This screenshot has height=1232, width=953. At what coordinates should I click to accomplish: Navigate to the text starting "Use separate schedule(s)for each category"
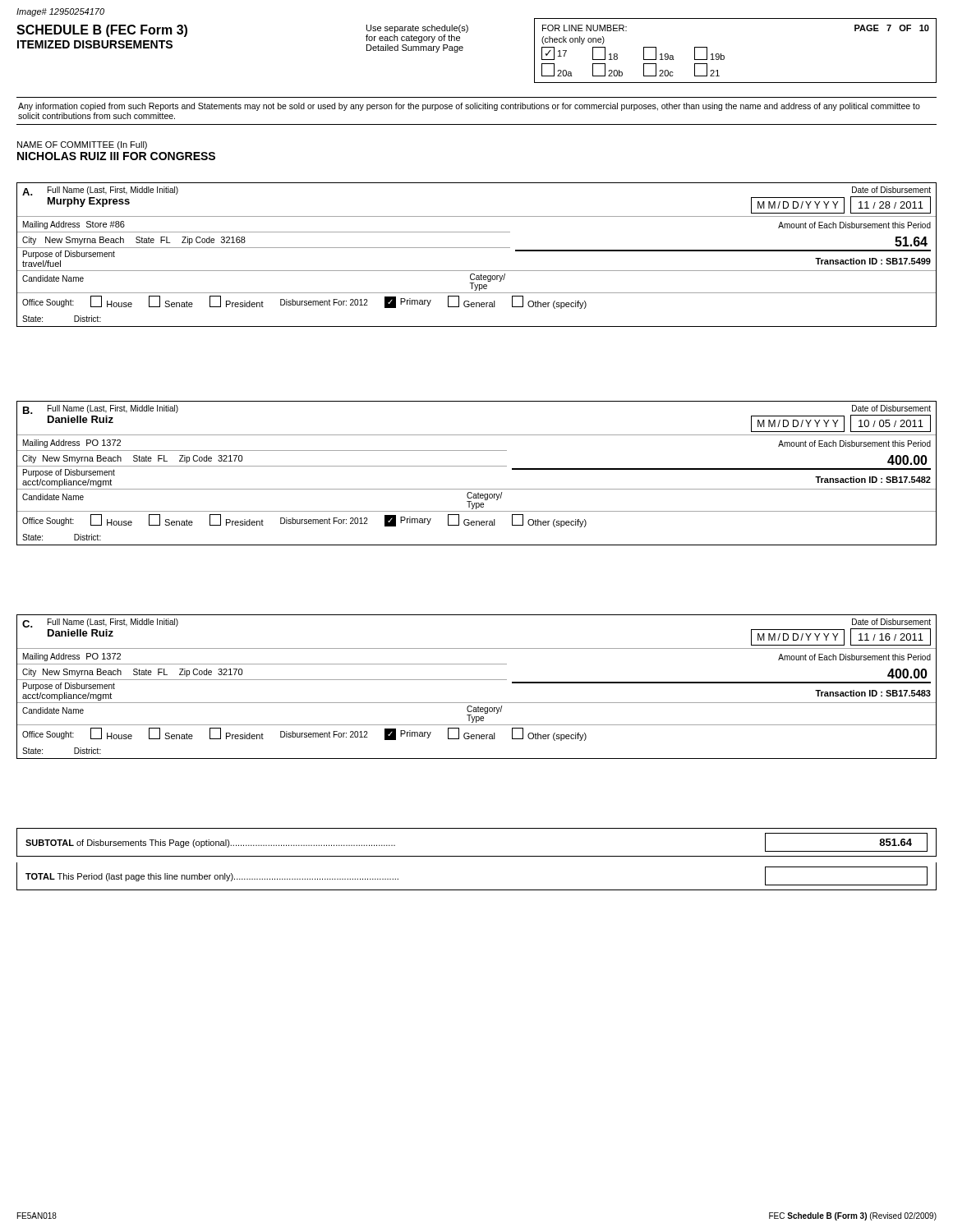pyautogui.click(x=417, y=38)
